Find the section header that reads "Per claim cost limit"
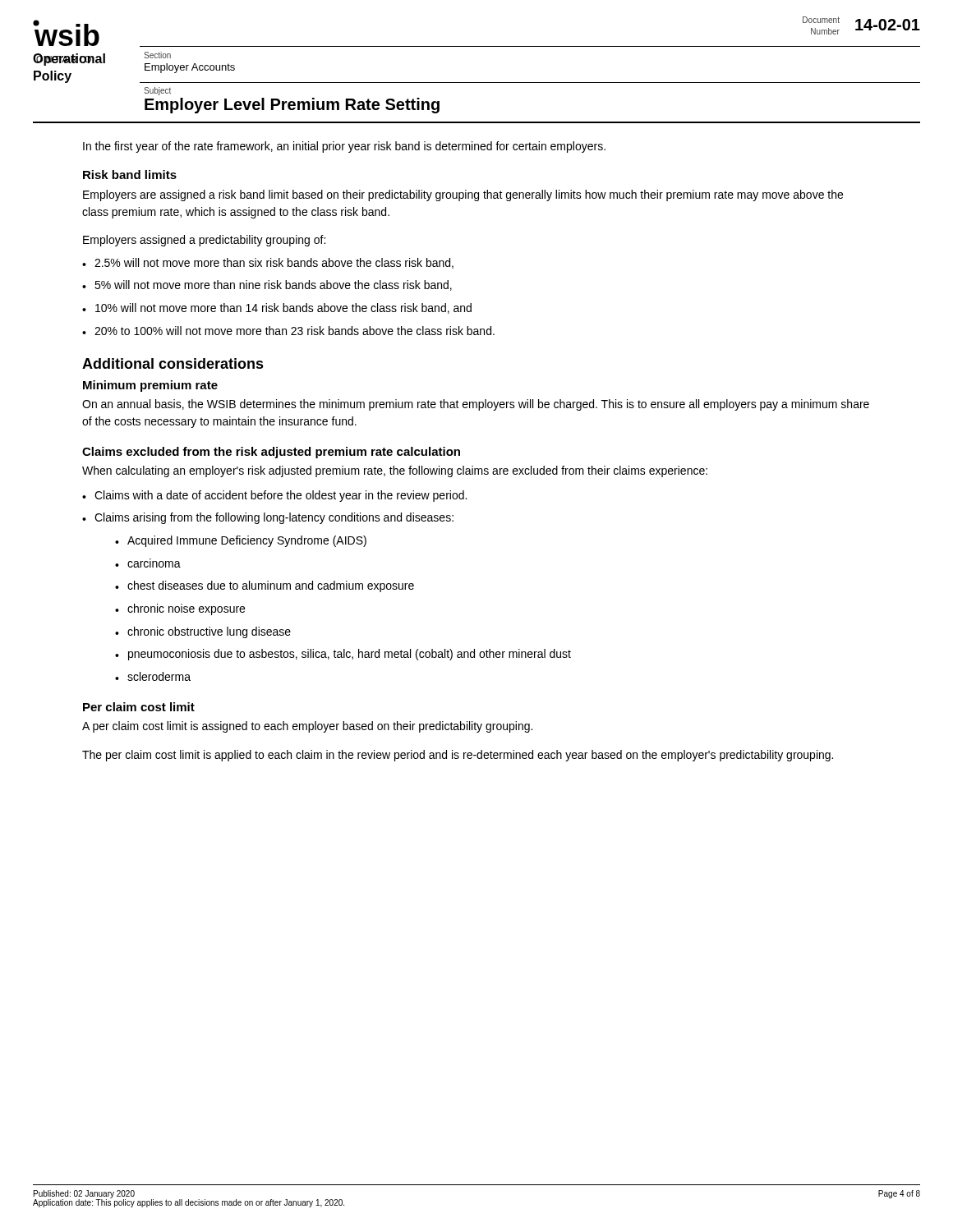Image resolution: width=953 pixels, height=1232 pixels. [x=138, y=707]
